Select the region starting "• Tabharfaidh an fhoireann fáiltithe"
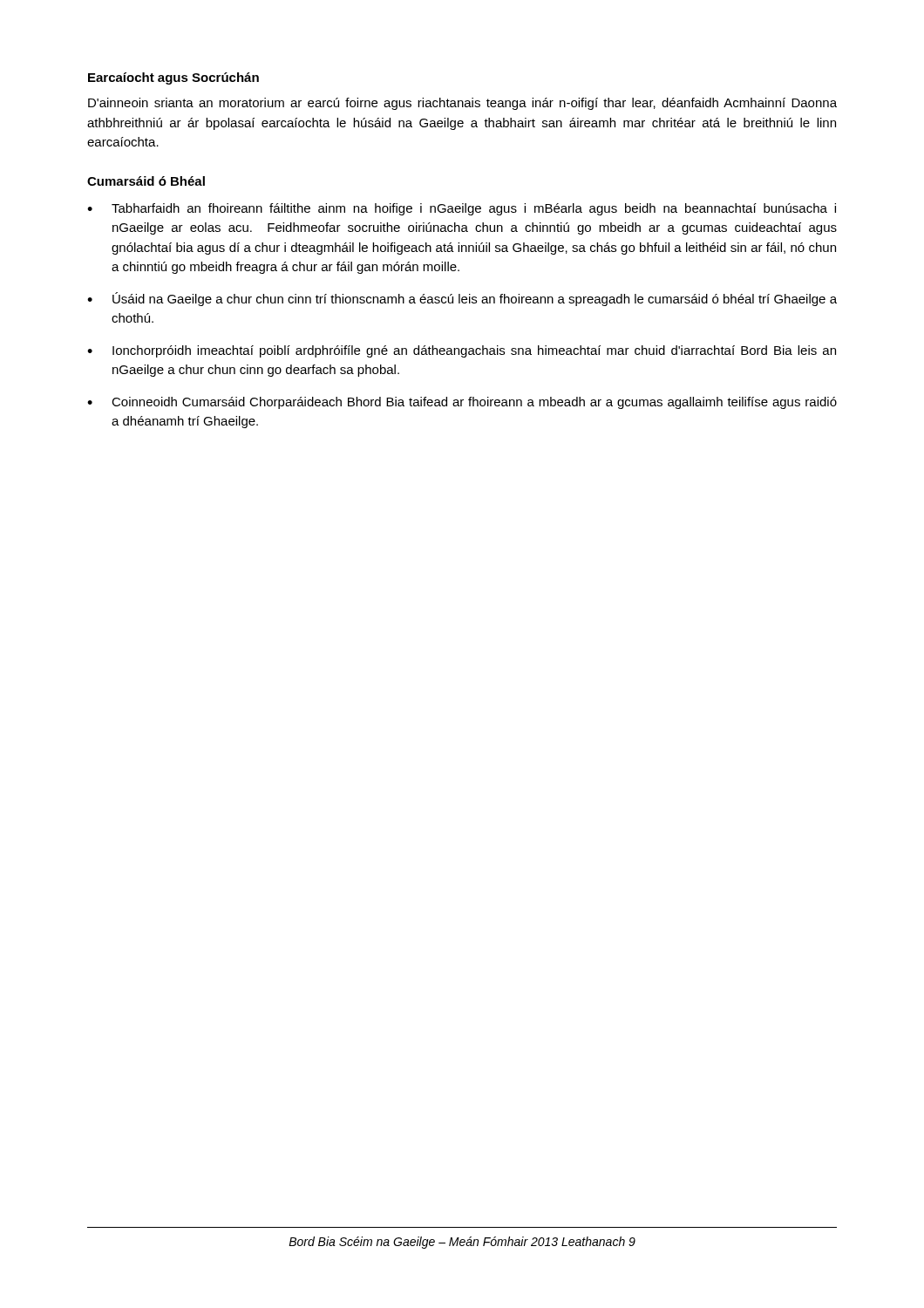 462,238
